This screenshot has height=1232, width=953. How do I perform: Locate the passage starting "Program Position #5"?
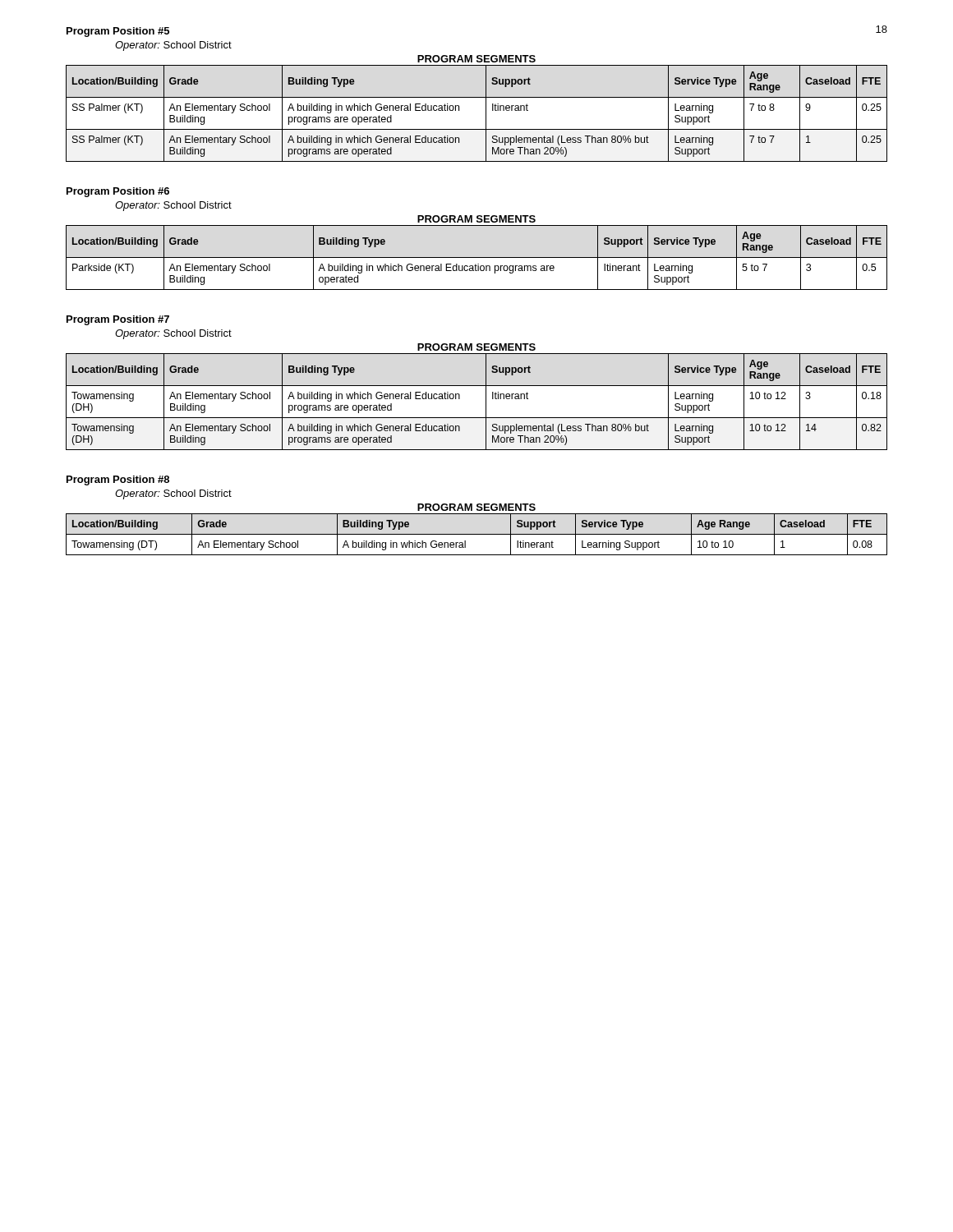tap(118, 31)
